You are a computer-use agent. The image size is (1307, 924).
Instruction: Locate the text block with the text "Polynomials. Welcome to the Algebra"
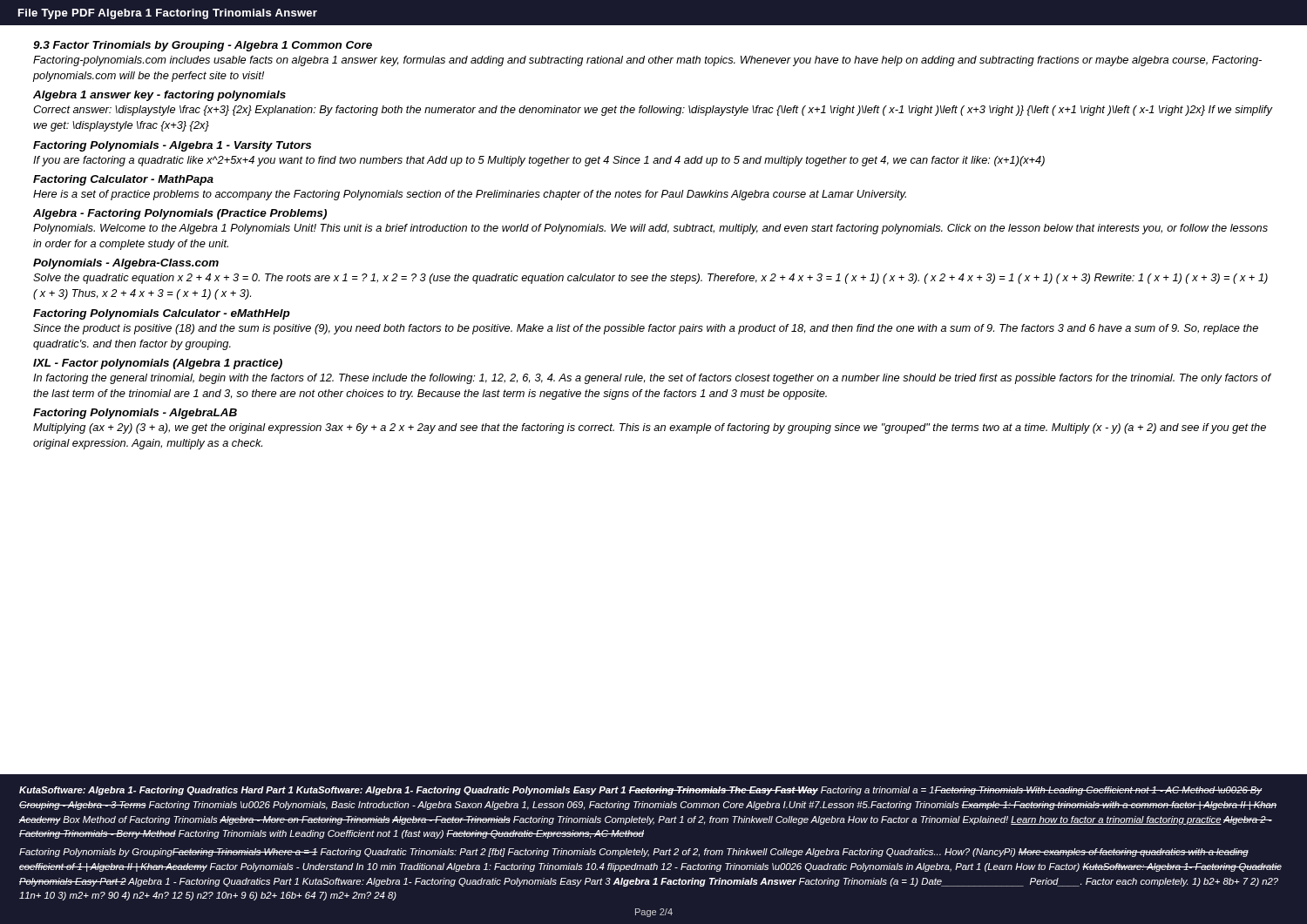(650, 236)
